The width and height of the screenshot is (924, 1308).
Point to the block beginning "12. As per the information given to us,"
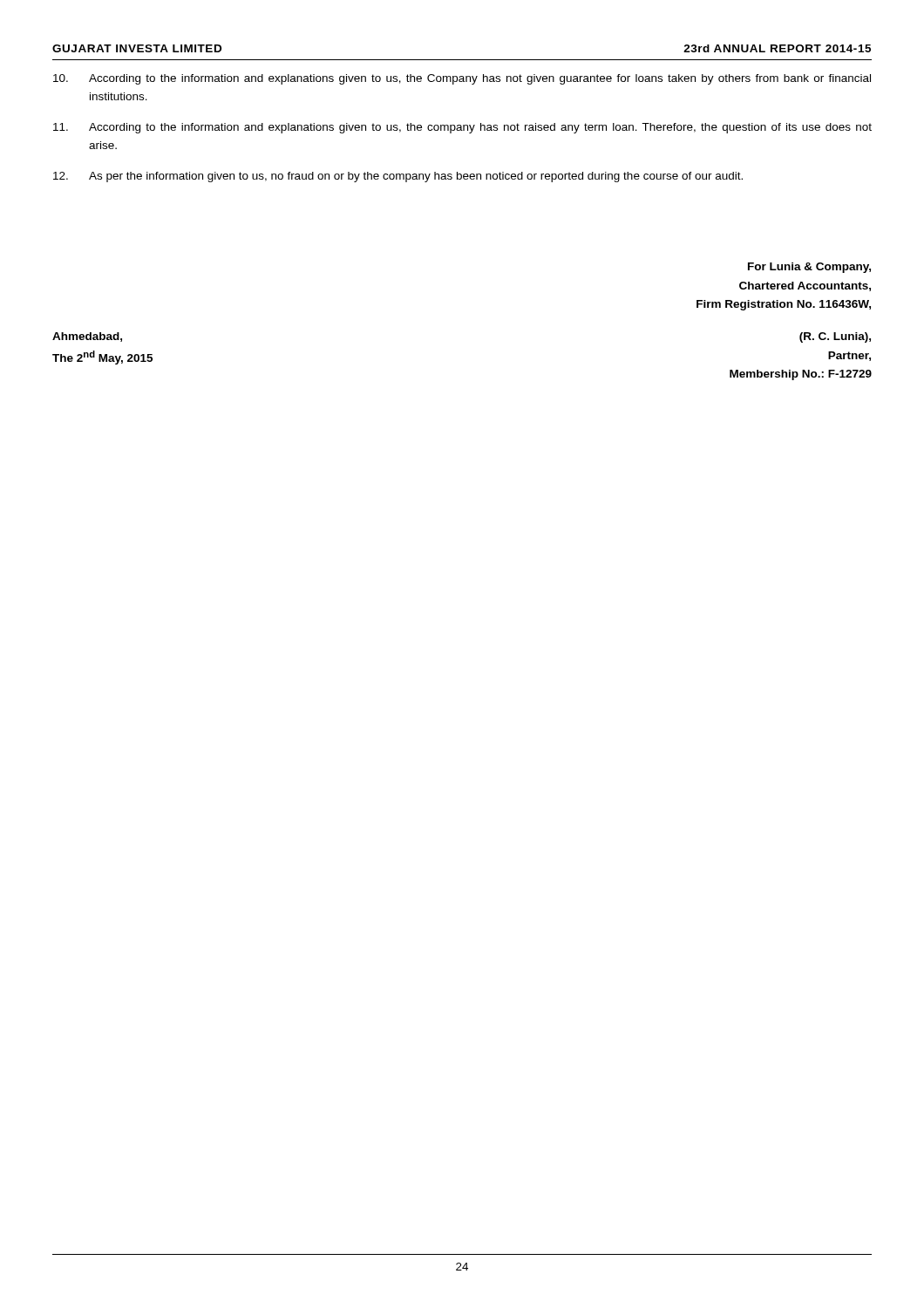[x=462, y=176]
